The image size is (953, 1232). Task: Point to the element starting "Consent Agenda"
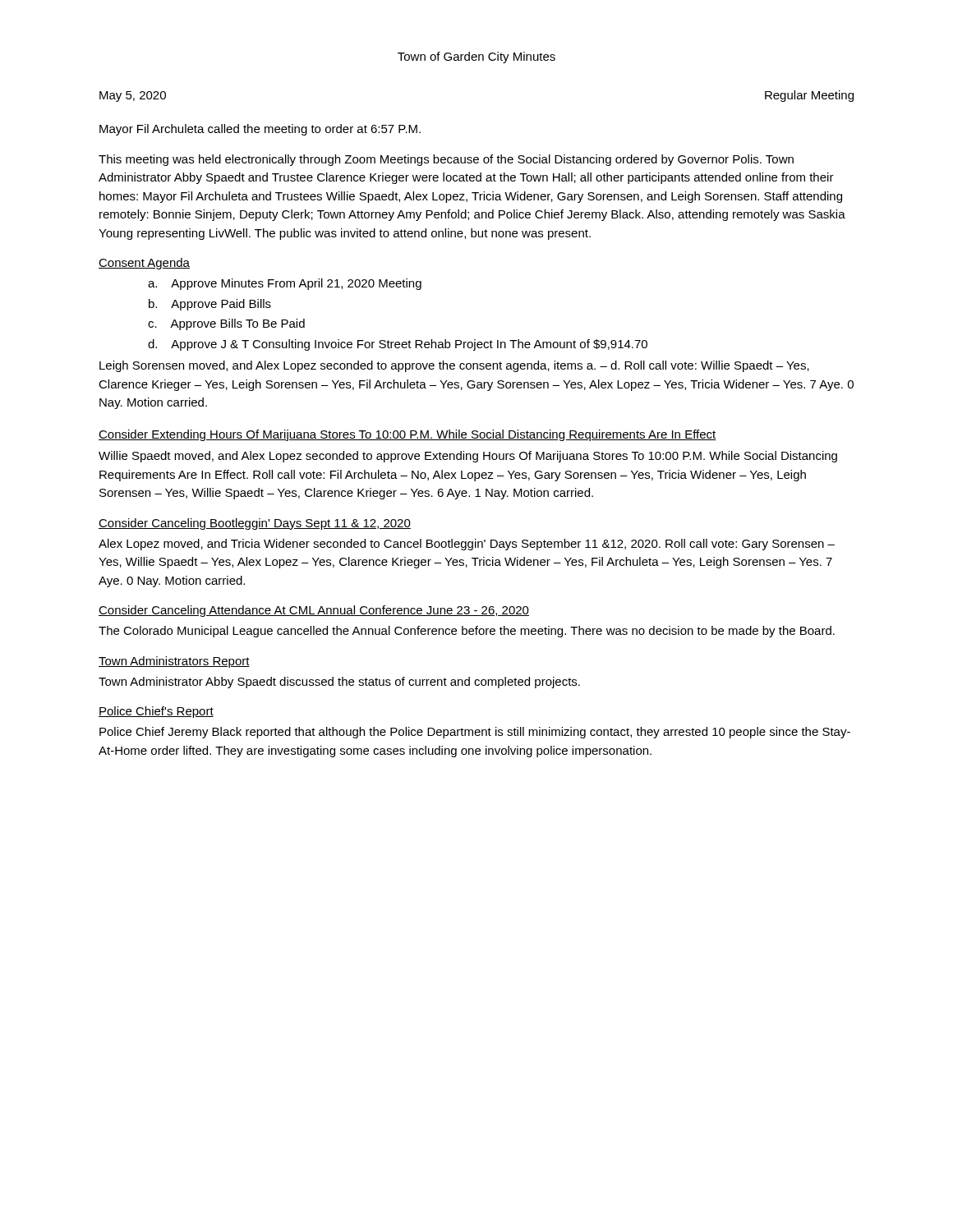pos(144,262)
